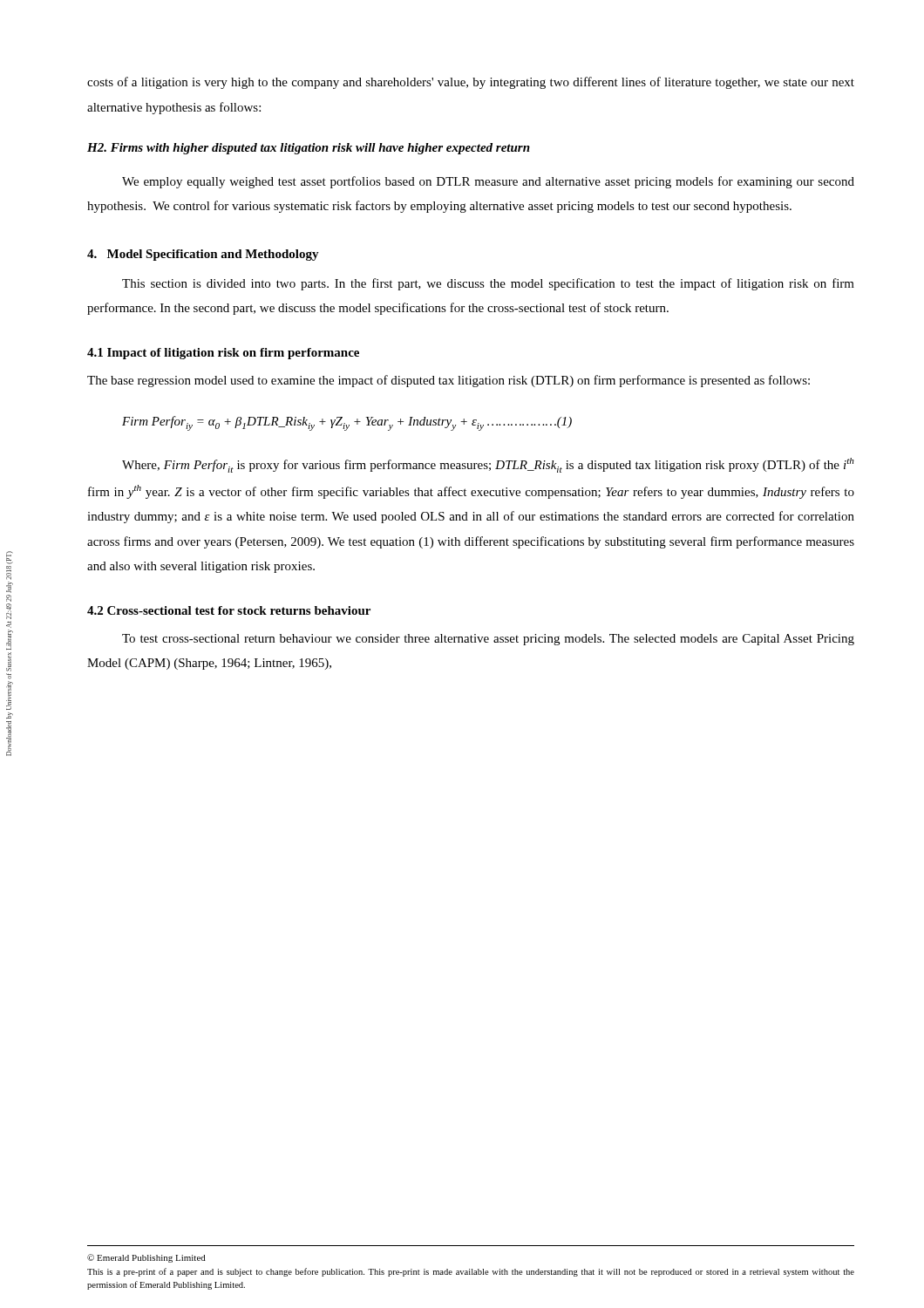Click on the text block starting "Firm Perforiy = α0"

[x=488, y=422]
